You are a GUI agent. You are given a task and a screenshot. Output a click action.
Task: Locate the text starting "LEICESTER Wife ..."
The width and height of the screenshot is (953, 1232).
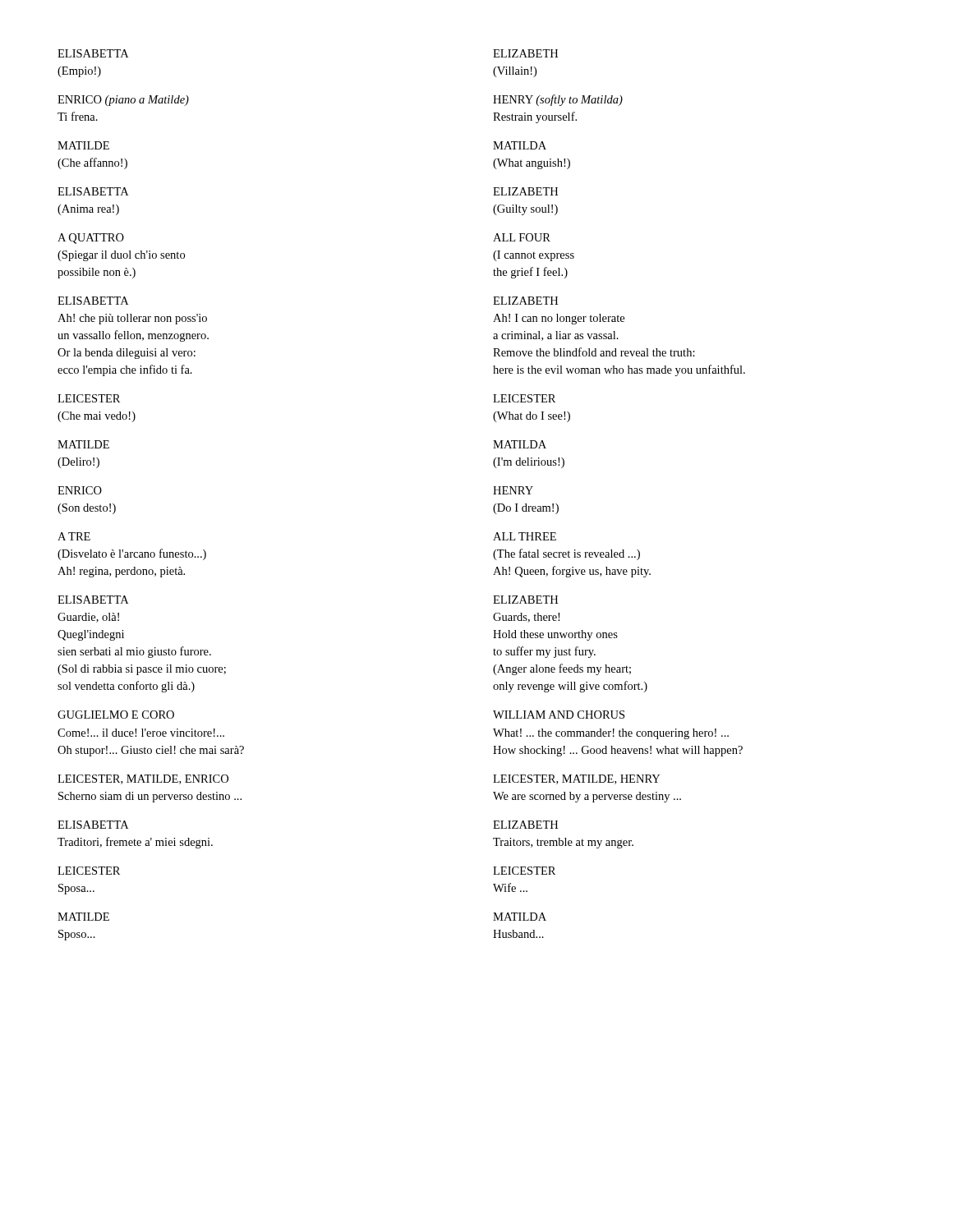524,871
